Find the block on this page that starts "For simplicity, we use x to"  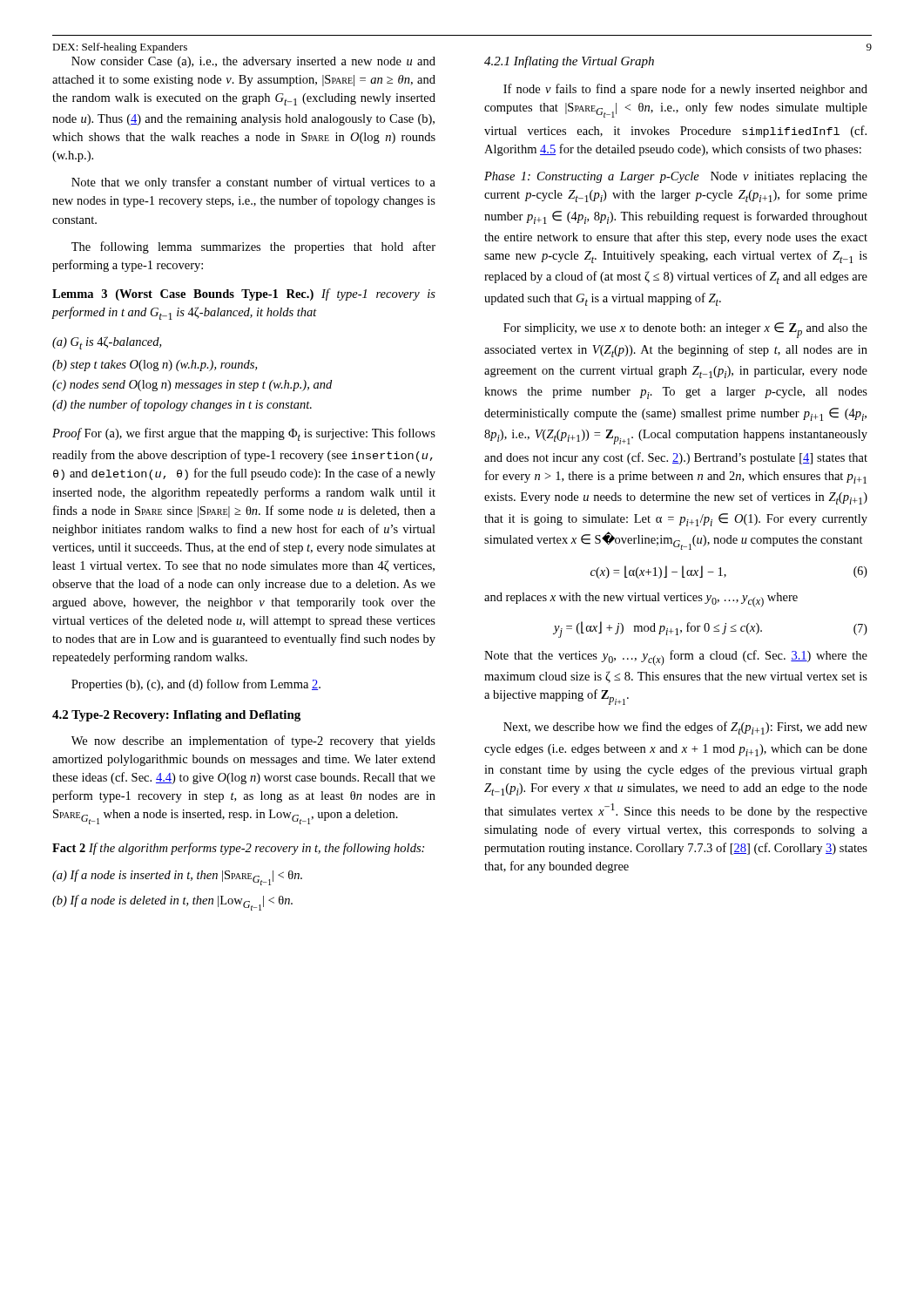coord(676,437)
